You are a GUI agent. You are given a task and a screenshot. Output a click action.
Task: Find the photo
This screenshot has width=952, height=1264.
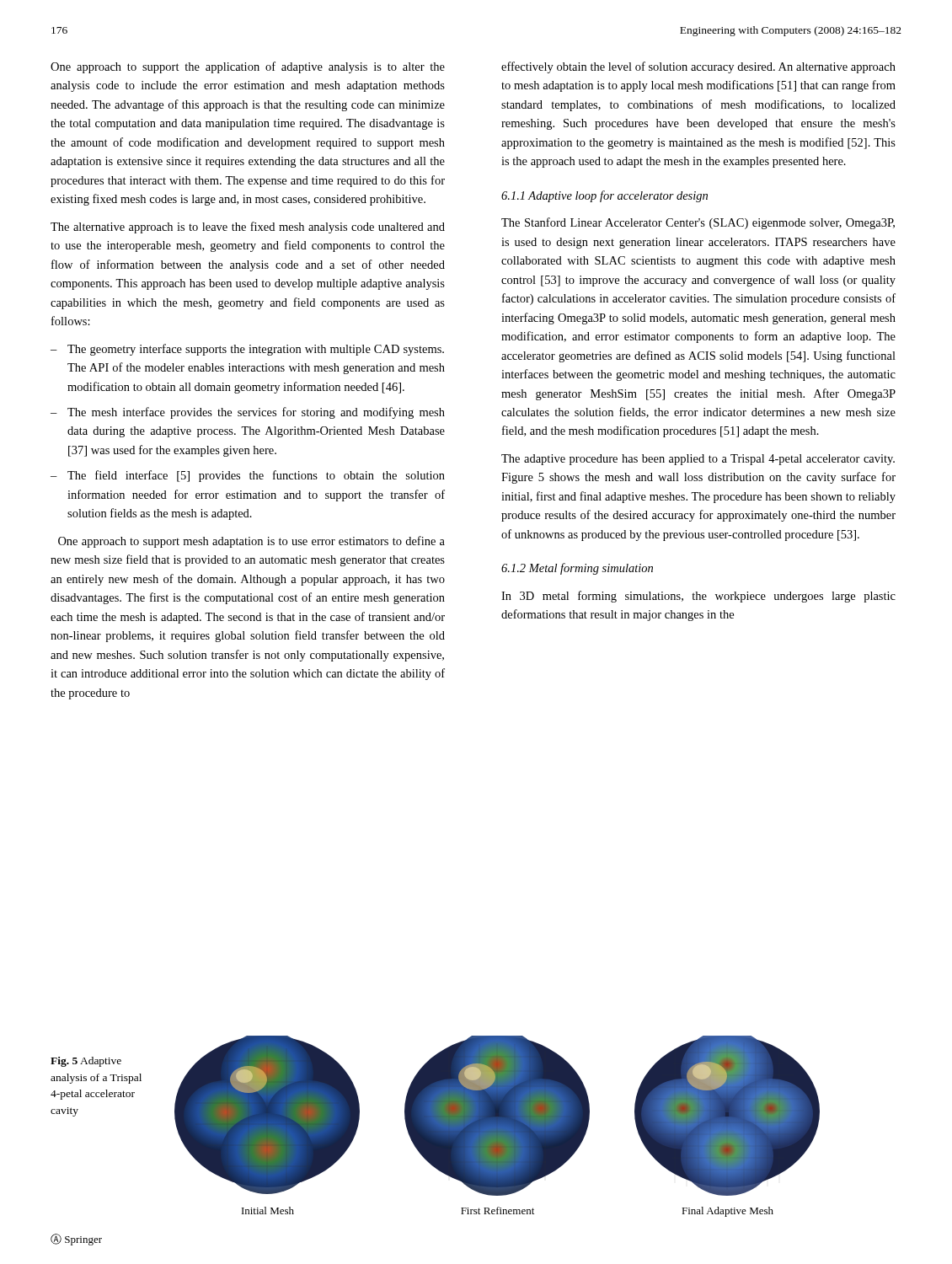(497, 1127)
